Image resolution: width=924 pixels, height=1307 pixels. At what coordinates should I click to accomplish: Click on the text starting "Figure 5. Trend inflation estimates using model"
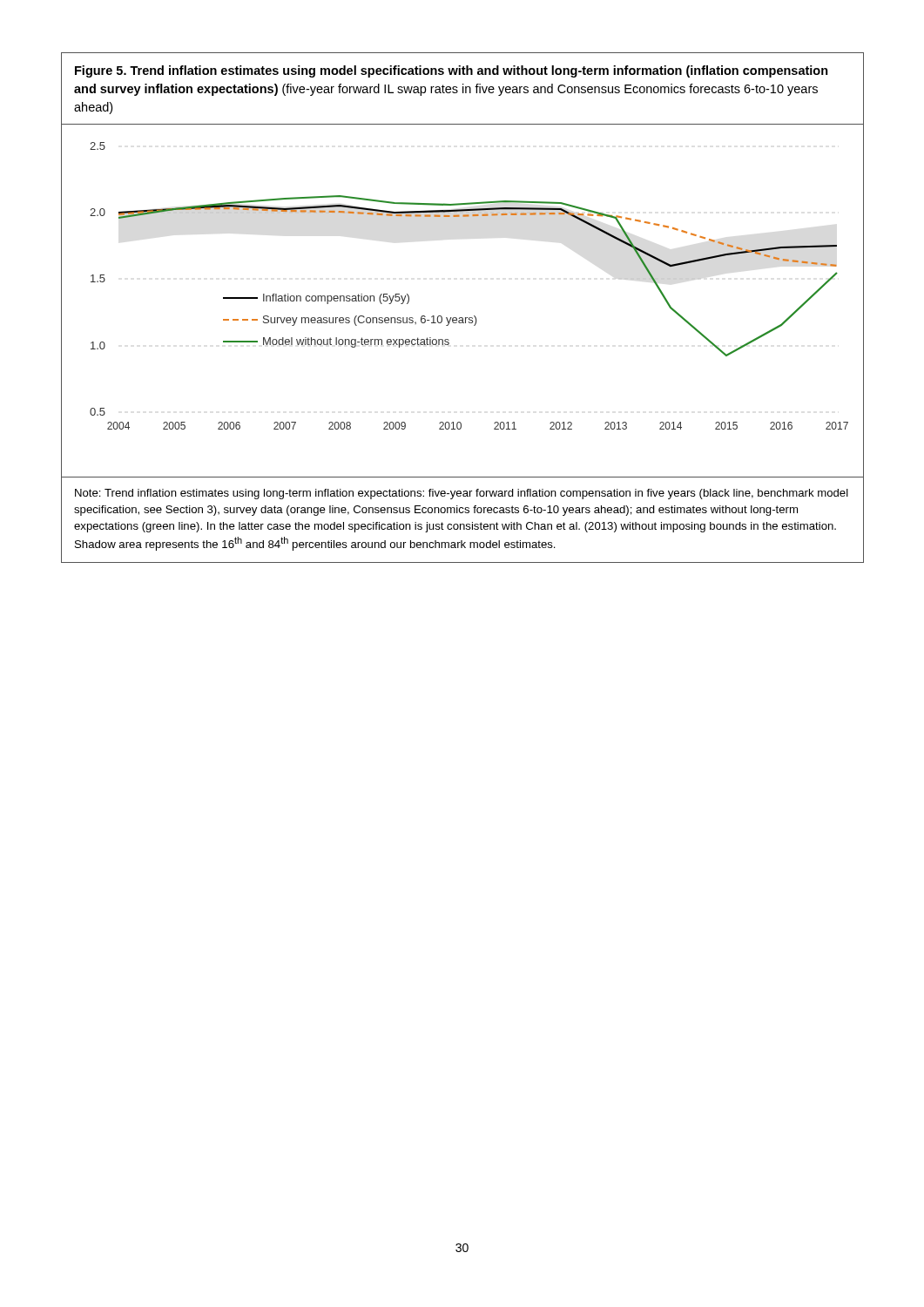(x=451, y=89)
